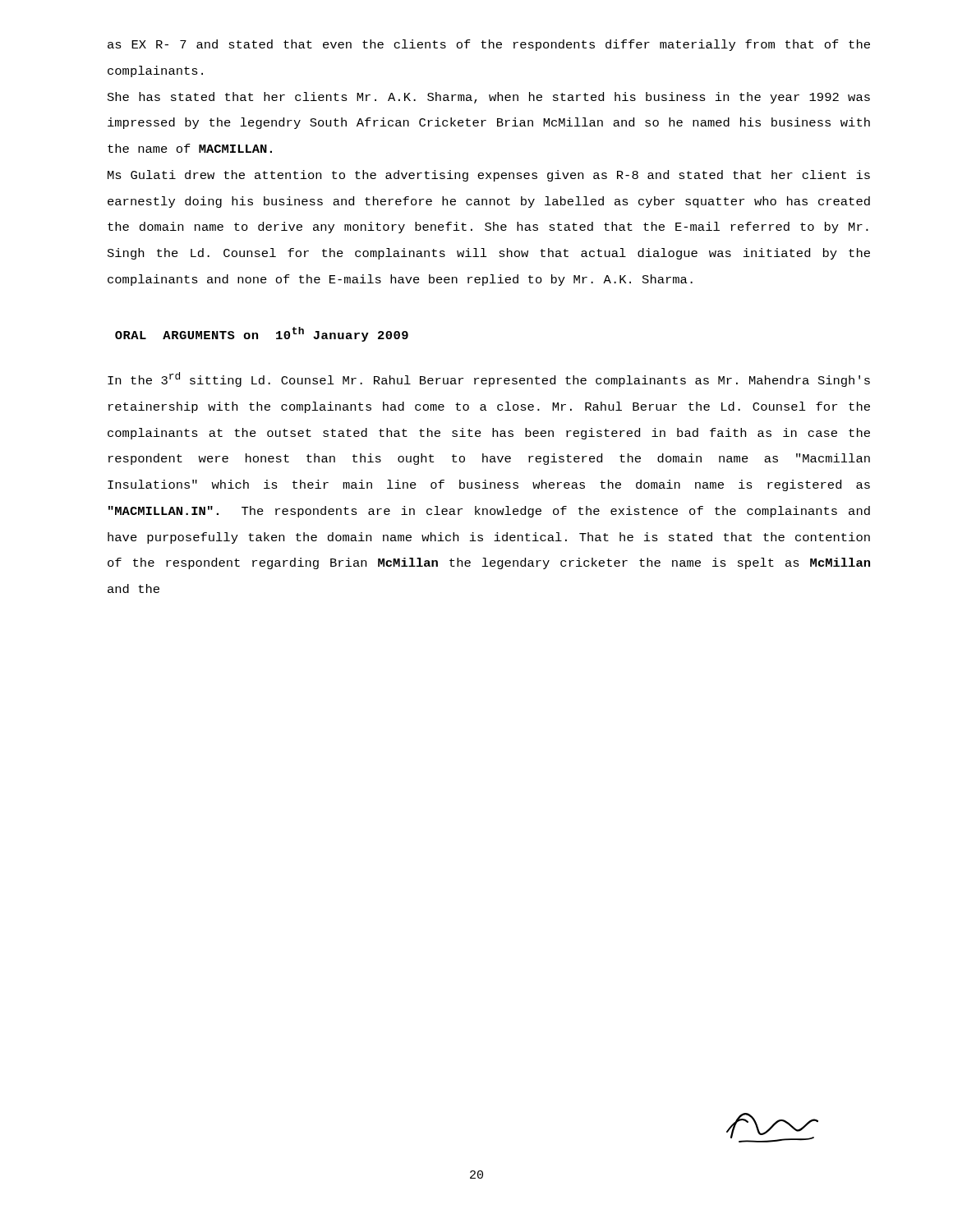Where does it say "ORAL ARGUMENTS on 10th January 2009"?
The height and width of the screenshot is (1232, 953).
[258, 334]
